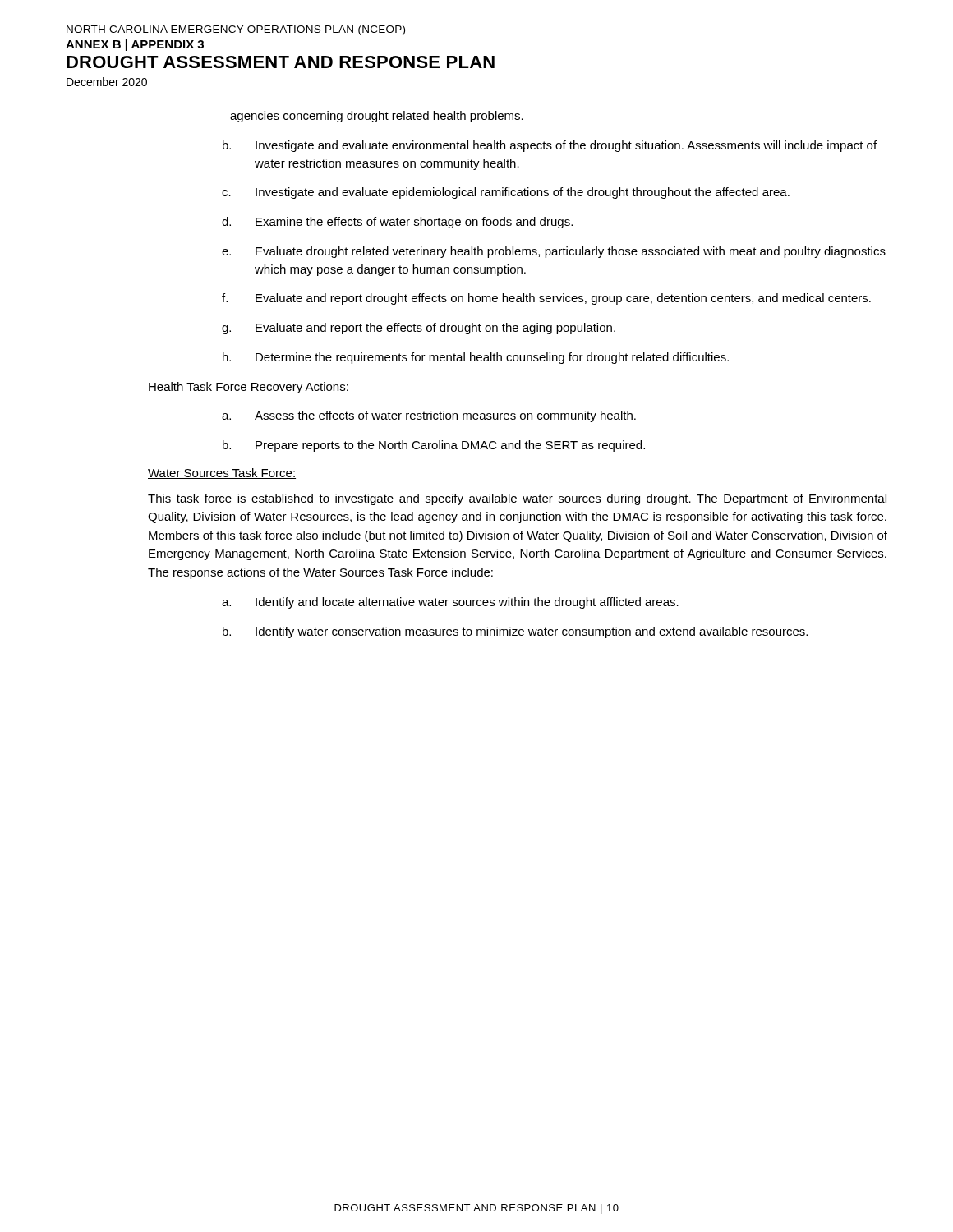Click the passage that begins "b. Investigate and evaluate"
The width and height of the screenshot is (953, 1232).
pyautogui.click(x=555, y=154)
